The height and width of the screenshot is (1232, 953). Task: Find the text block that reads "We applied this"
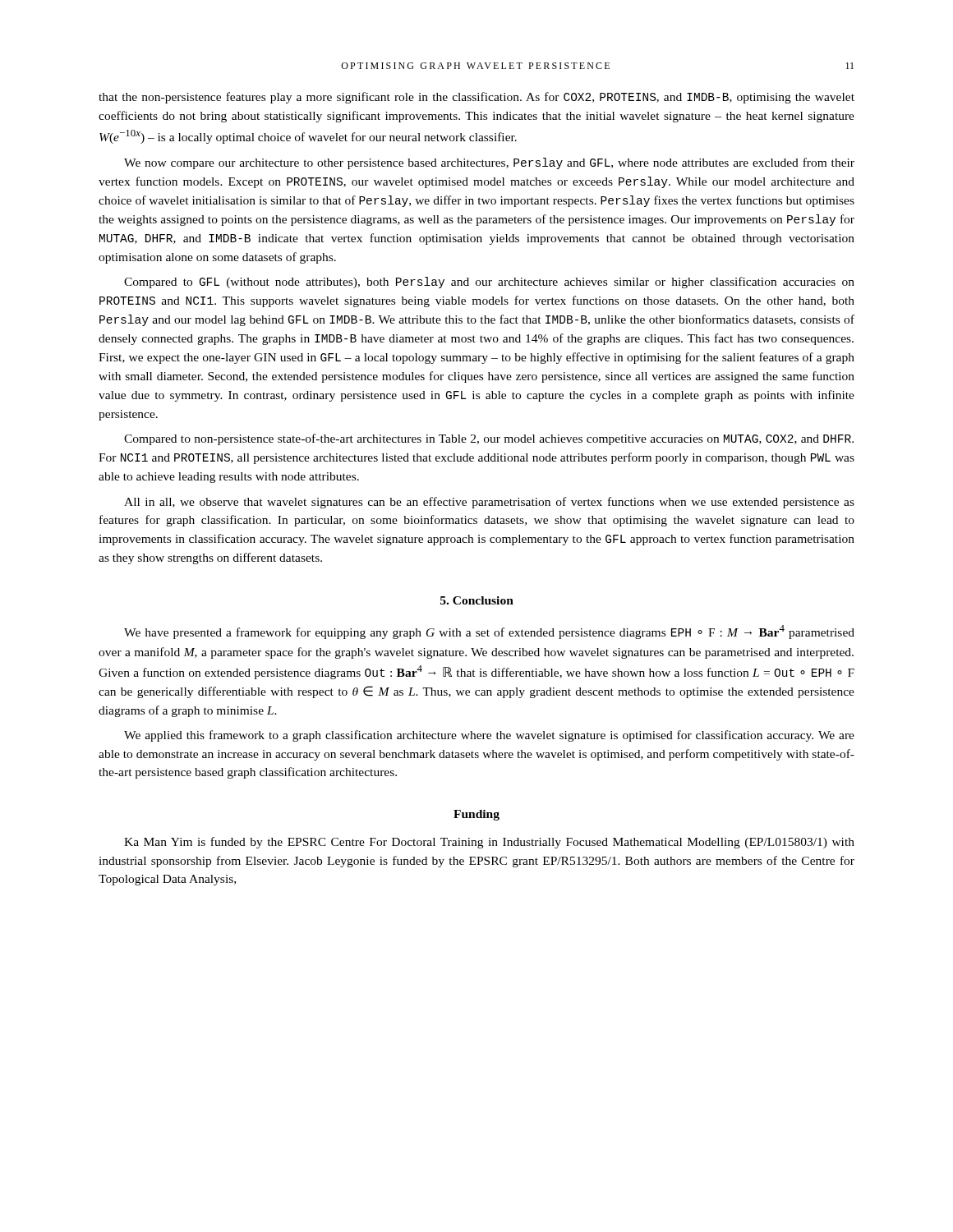(476, 753)
